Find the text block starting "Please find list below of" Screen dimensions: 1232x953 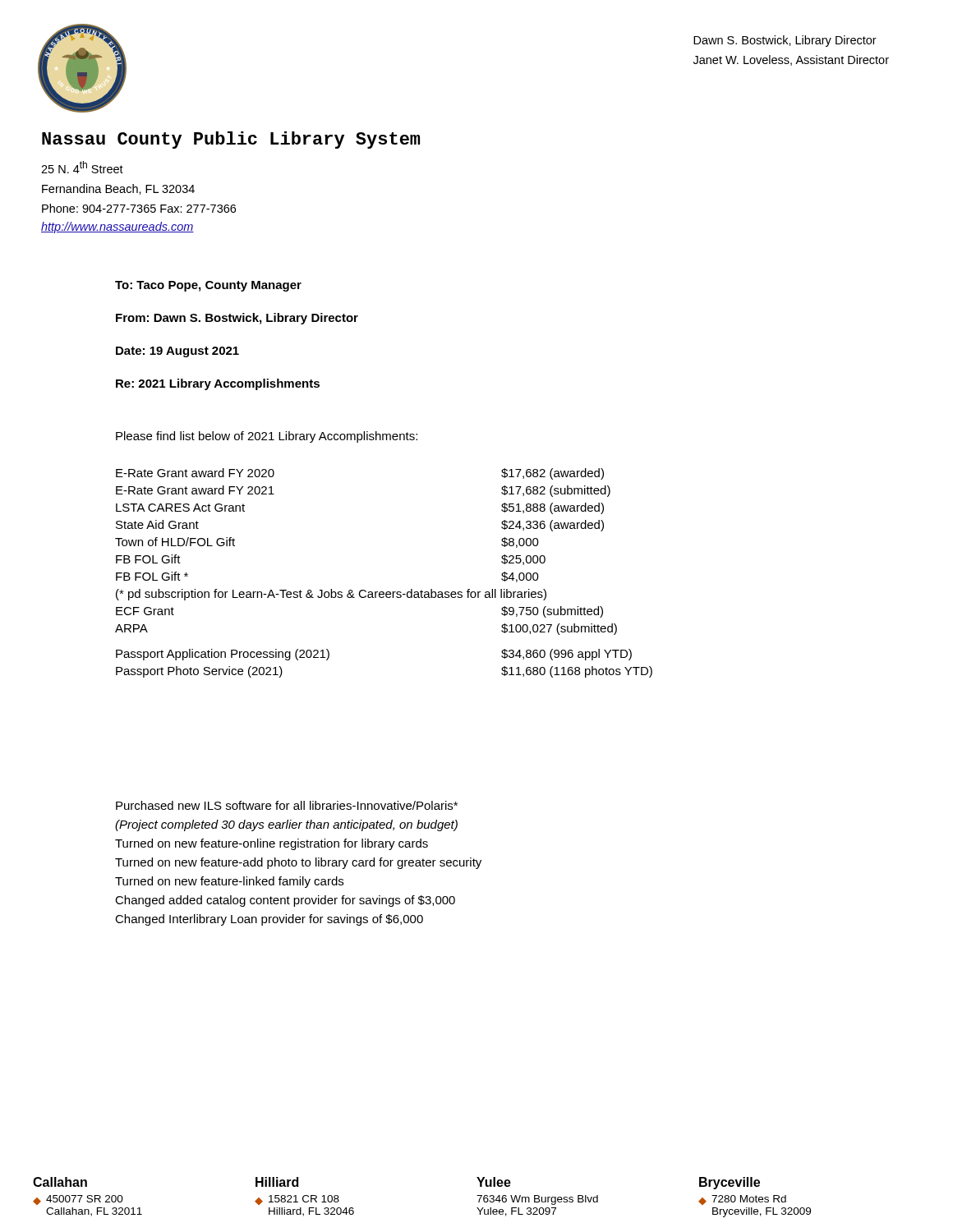[x=267, y=436]
